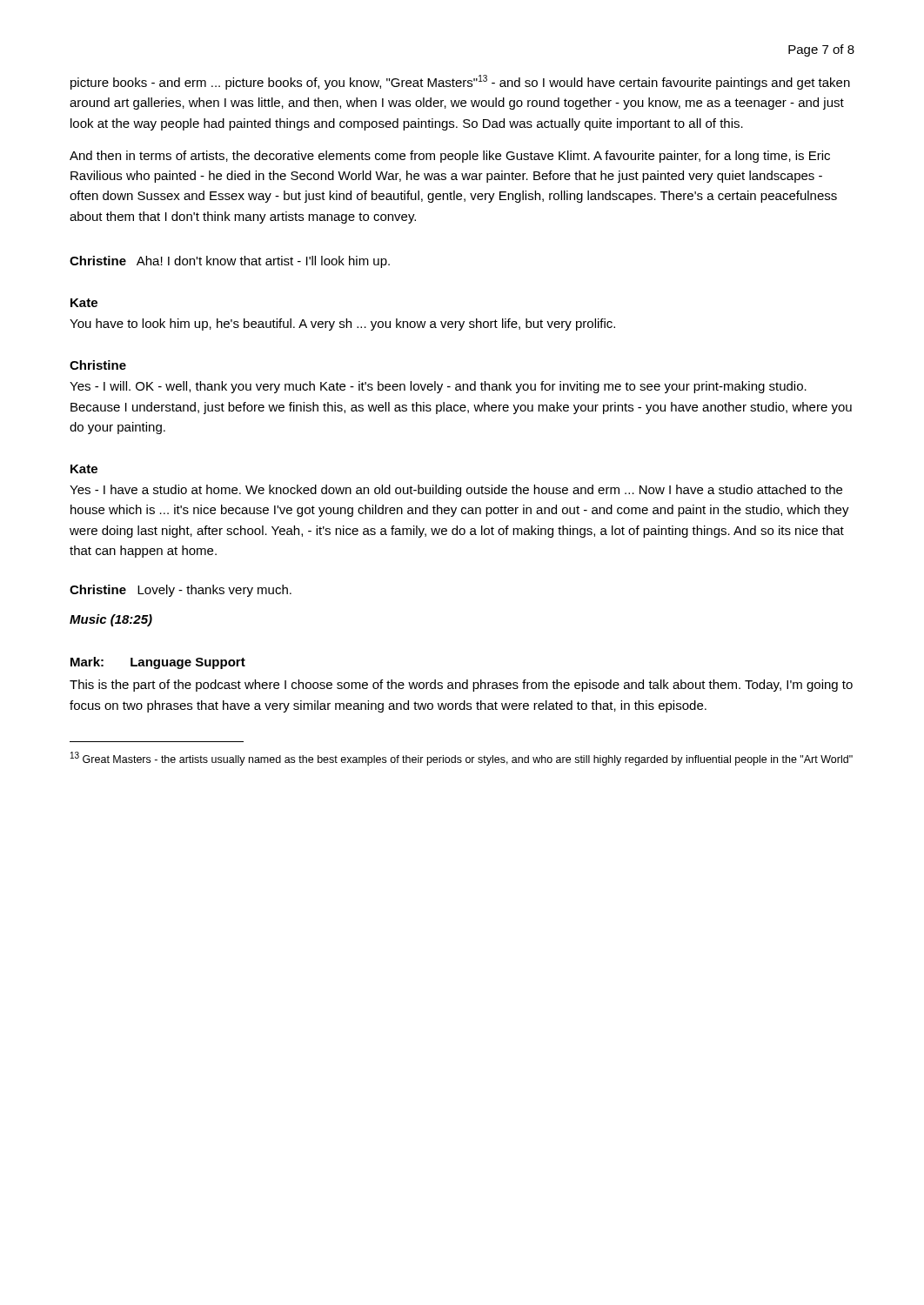This screenshot has width=924, height=1305.
Task: Find the region starting "Mark: Language Support"
Action: (x=157, y=662)
